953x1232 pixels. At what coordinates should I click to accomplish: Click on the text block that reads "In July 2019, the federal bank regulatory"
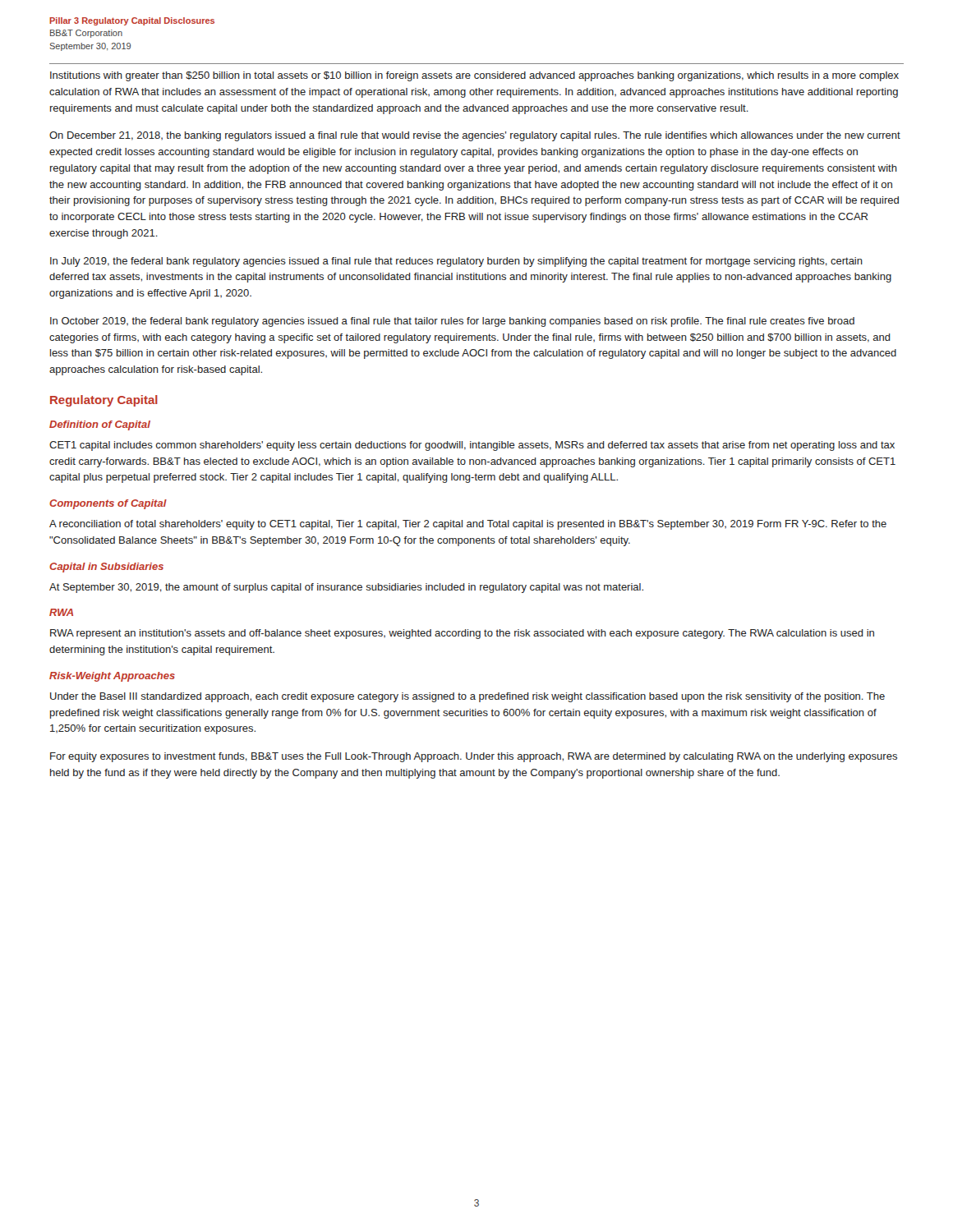pyautogui.click(x=470, y=277)
